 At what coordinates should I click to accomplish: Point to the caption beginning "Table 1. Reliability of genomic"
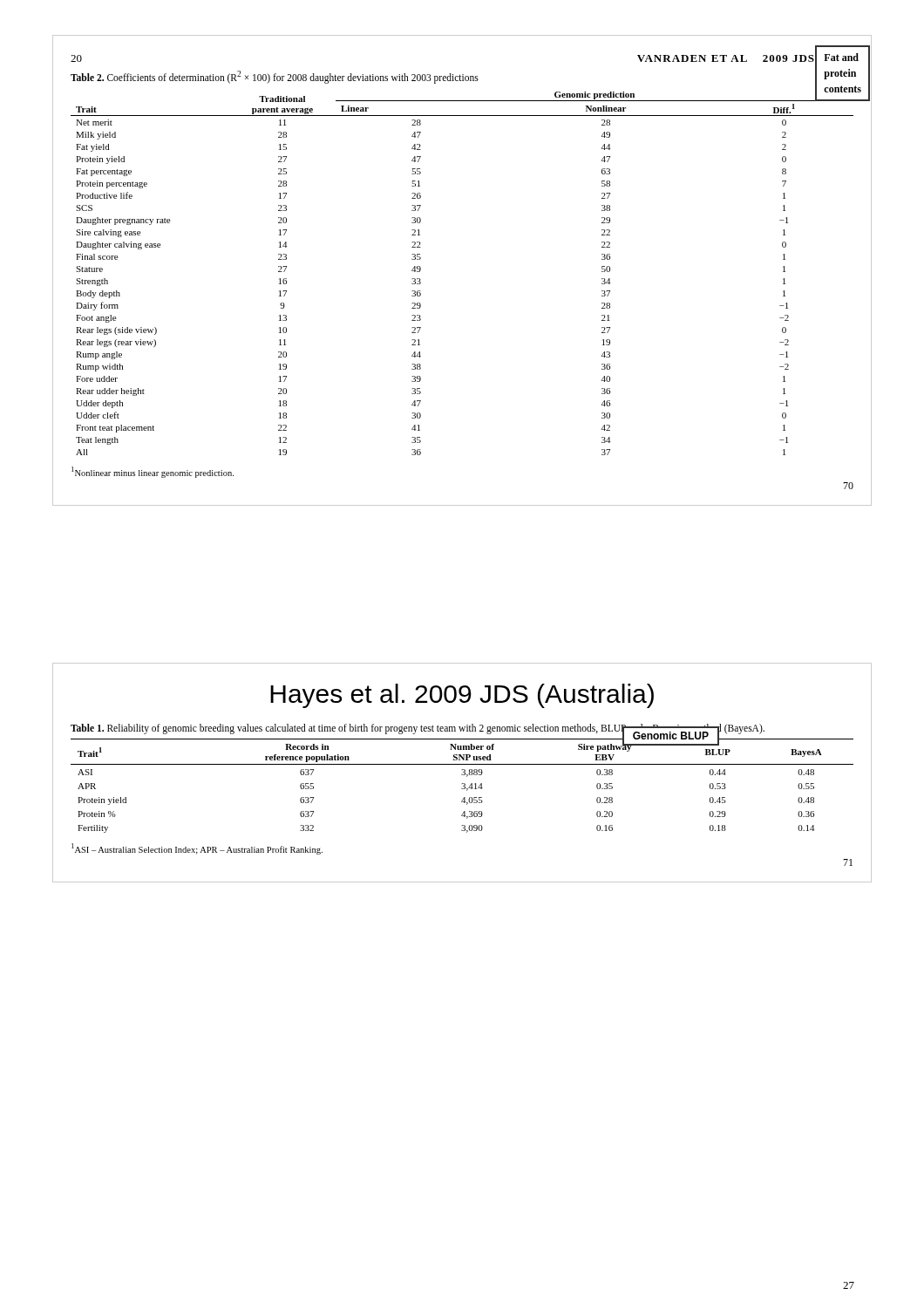(418, 728)
